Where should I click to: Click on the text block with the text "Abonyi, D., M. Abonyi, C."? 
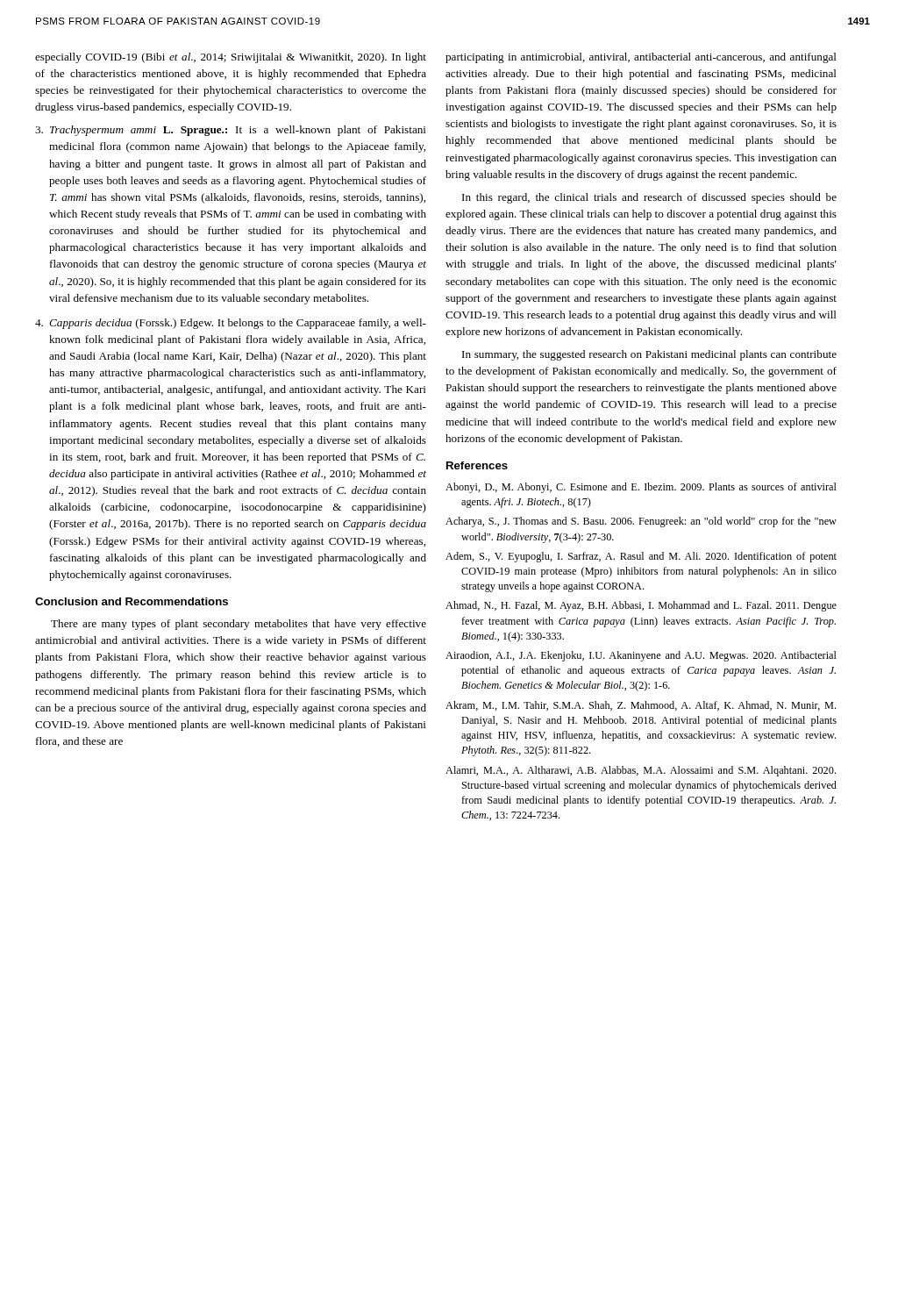[x=641, y=652]
